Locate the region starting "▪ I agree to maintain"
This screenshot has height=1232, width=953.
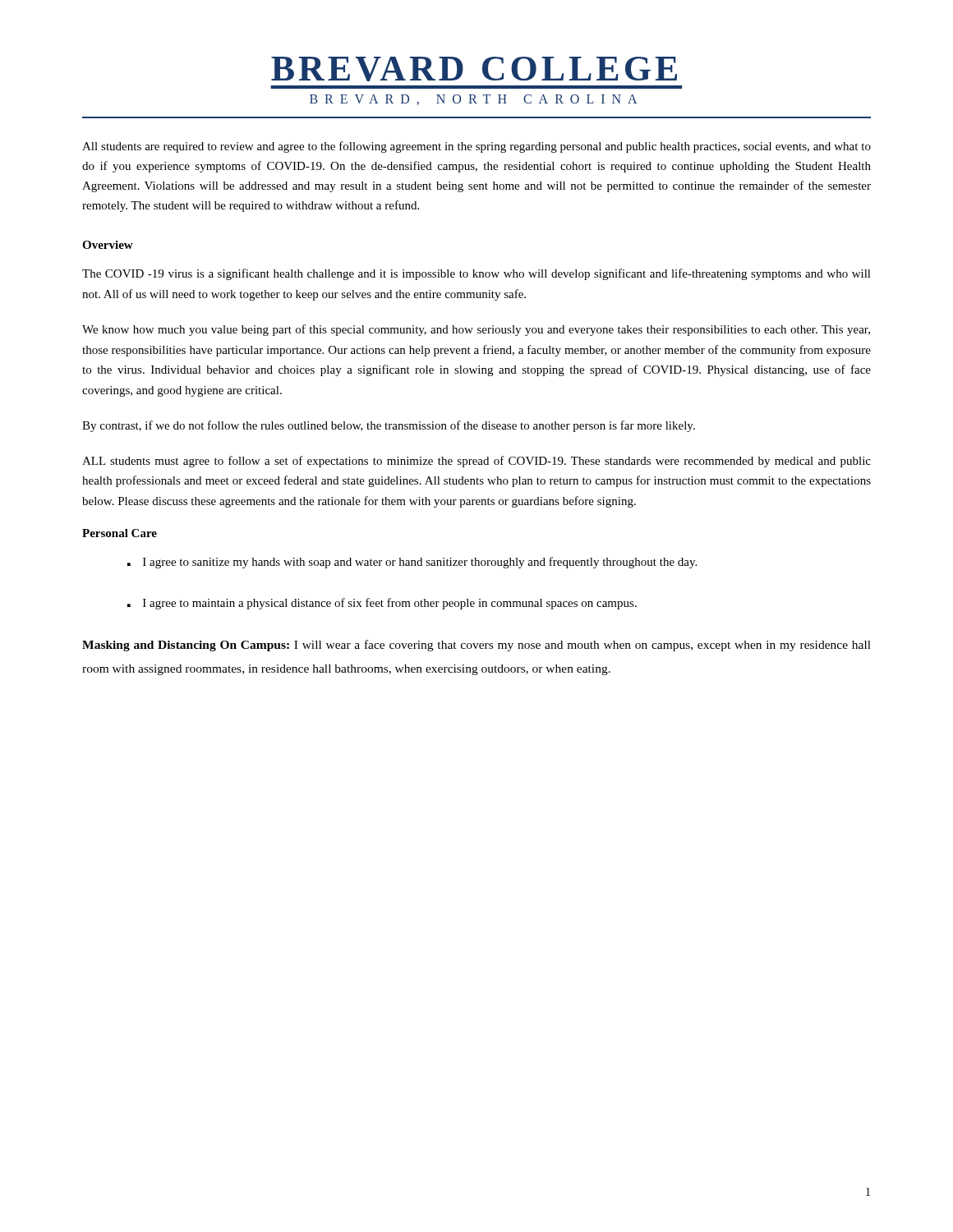[499, 604]
